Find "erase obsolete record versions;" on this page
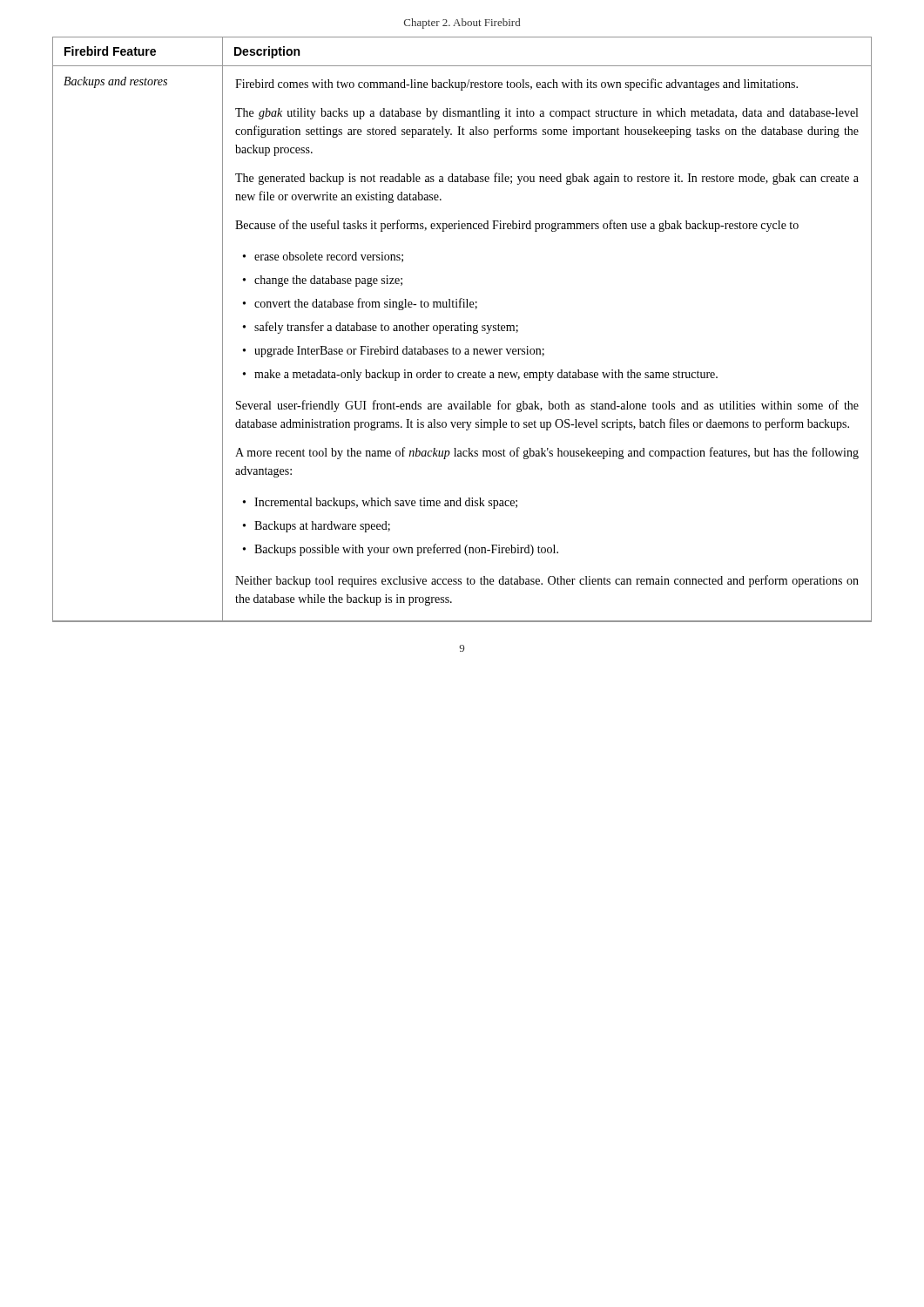This screenshot has width=924, height=1307. pyautogui.click(x=329, y=257)
